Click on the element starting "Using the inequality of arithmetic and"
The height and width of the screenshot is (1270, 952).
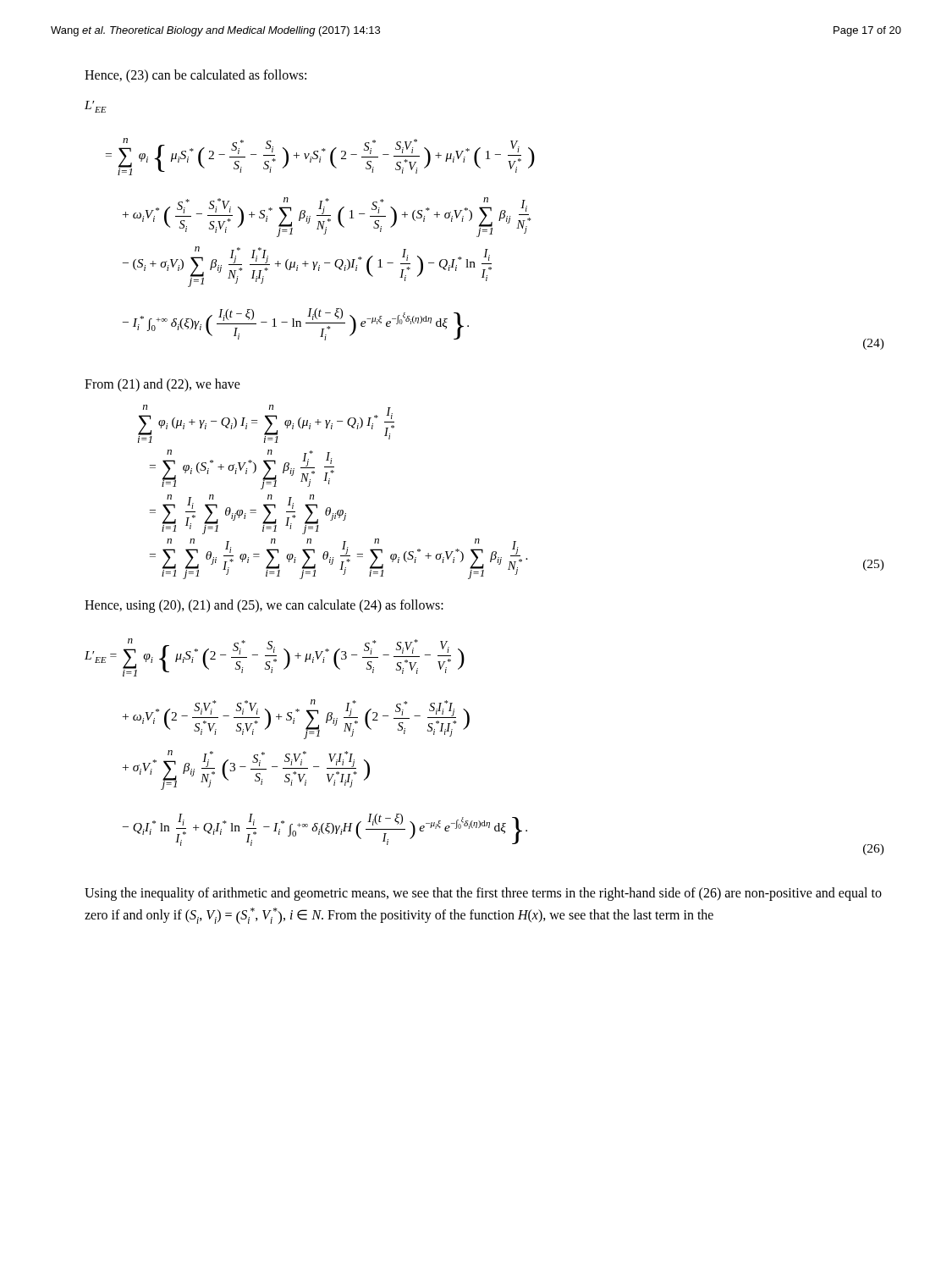[x=483, y=905]
